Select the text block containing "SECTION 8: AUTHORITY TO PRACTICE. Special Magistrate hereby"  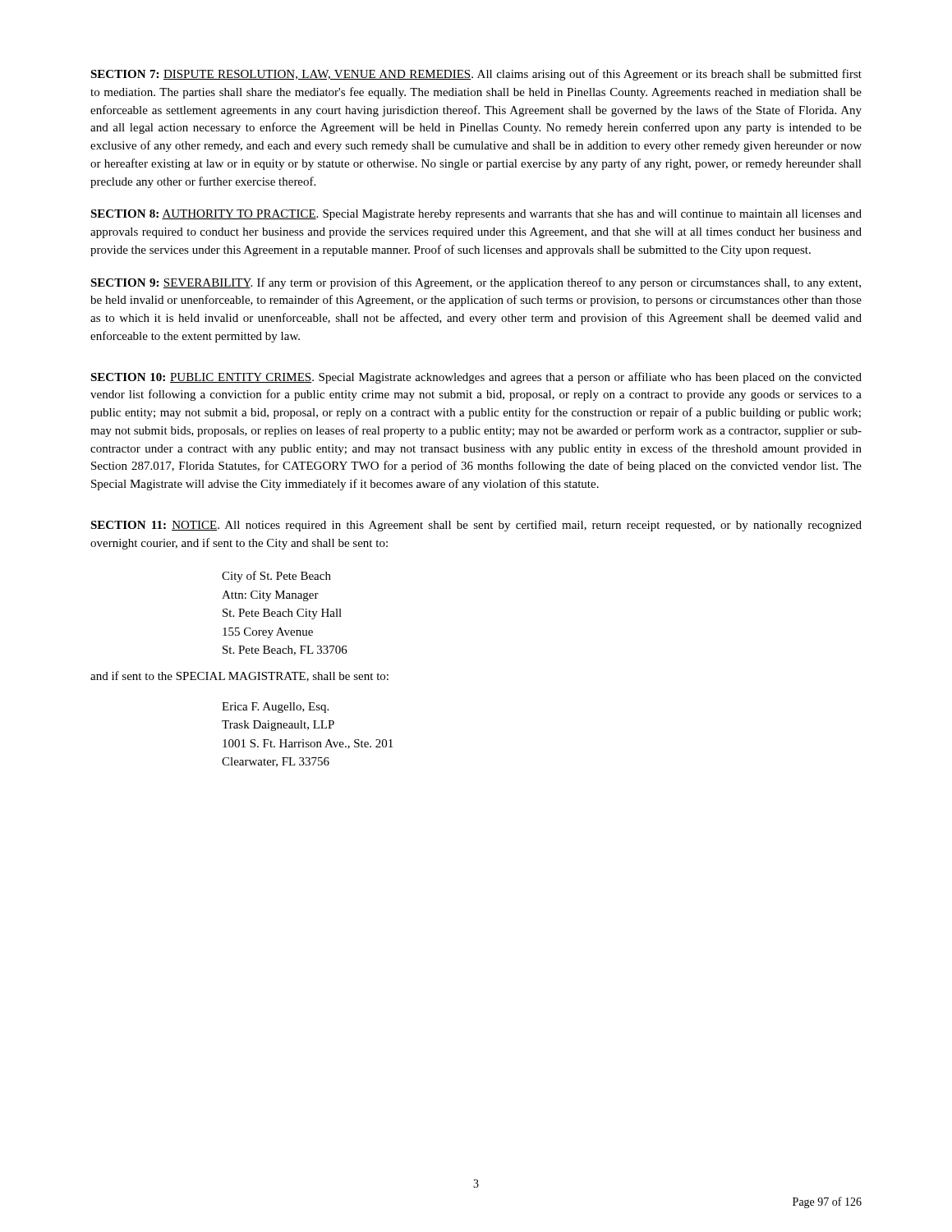click(476, 232)
